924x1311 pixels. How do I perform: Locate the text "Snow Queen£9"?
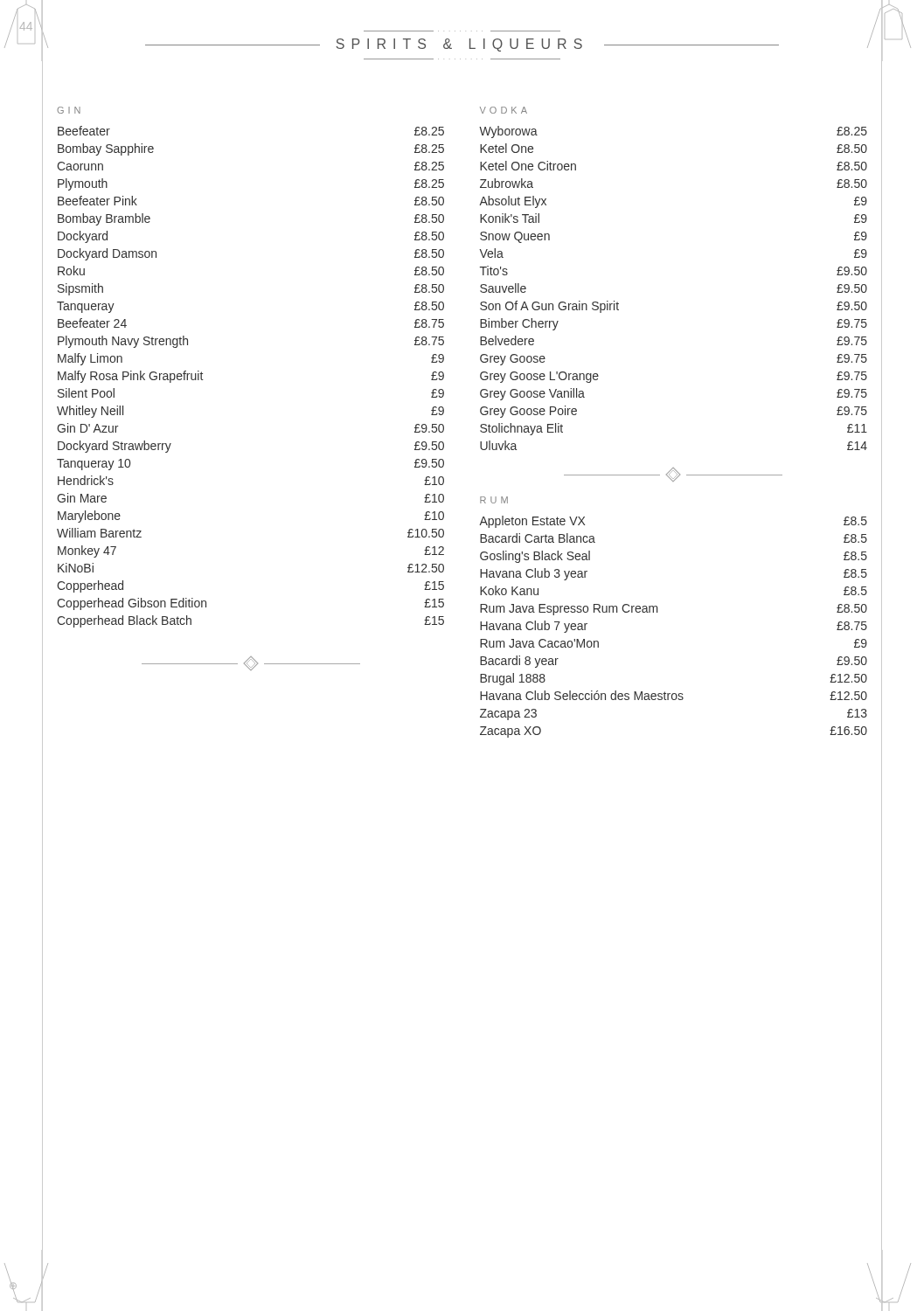tap(517, 239)
